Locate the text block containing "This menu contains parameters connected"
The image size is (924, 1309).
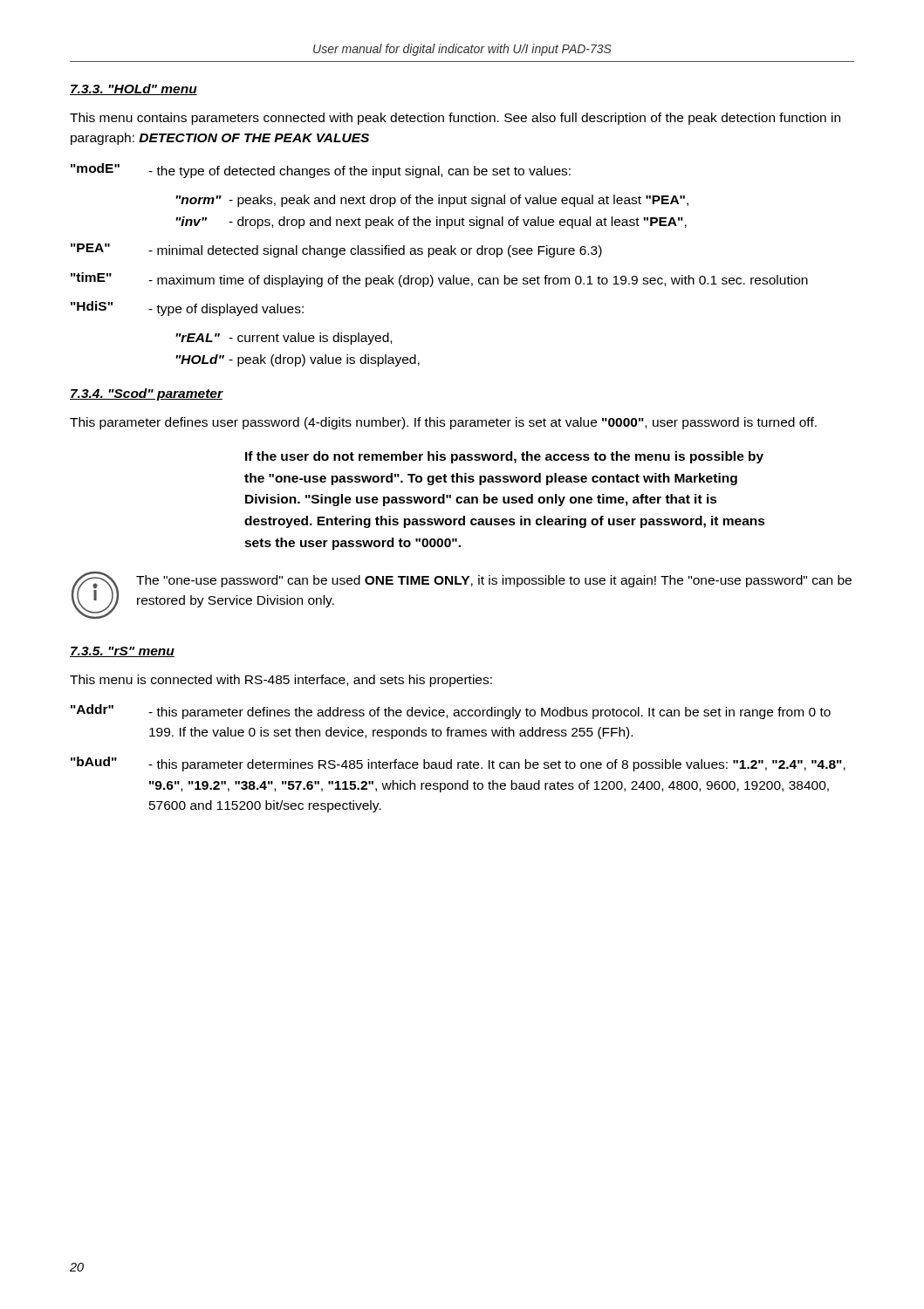[x=455, y=127]
